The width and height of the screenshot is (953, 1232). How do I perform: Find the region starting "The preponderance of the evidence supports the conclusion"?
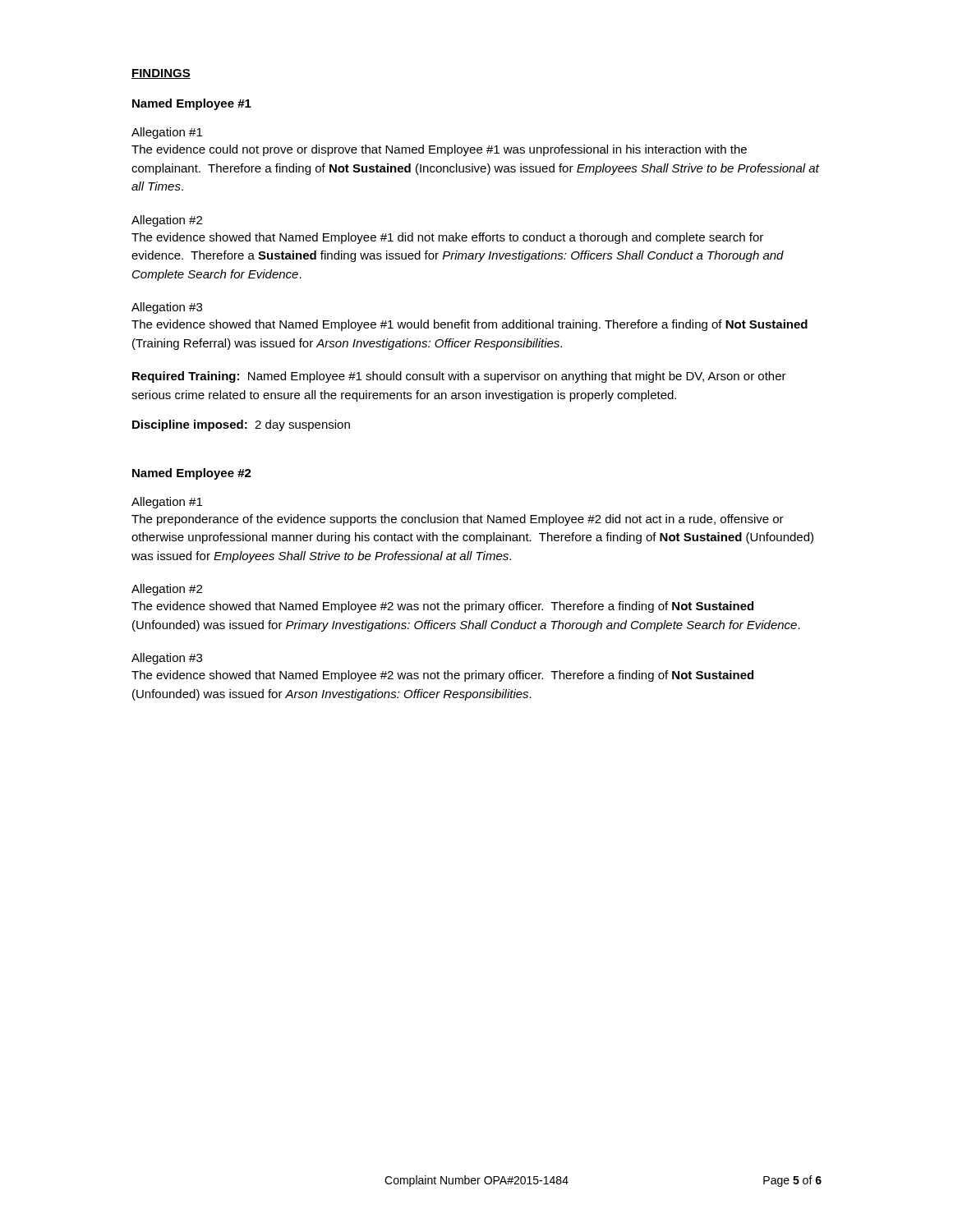coord(473,537)
